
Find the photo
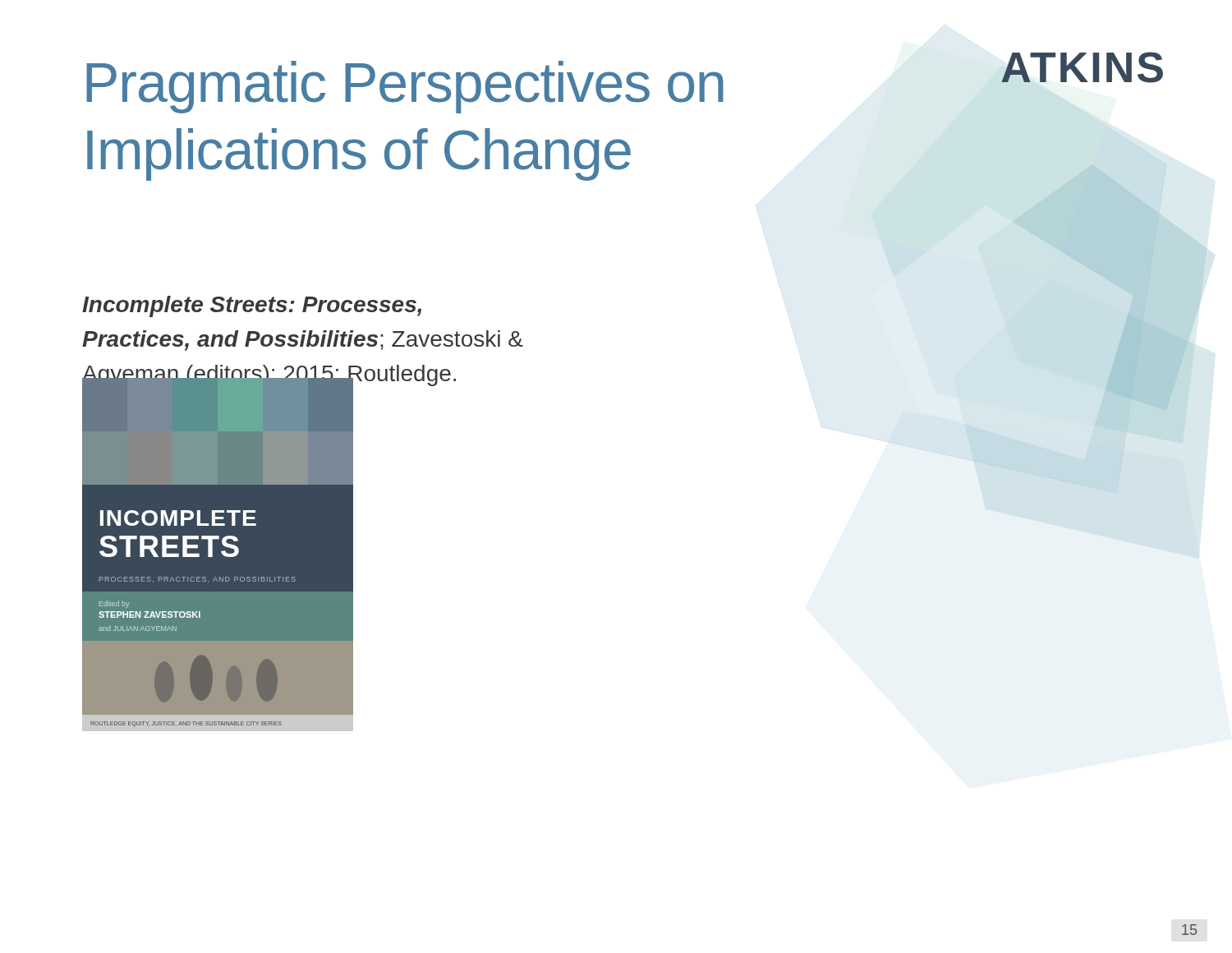[218, 555]
